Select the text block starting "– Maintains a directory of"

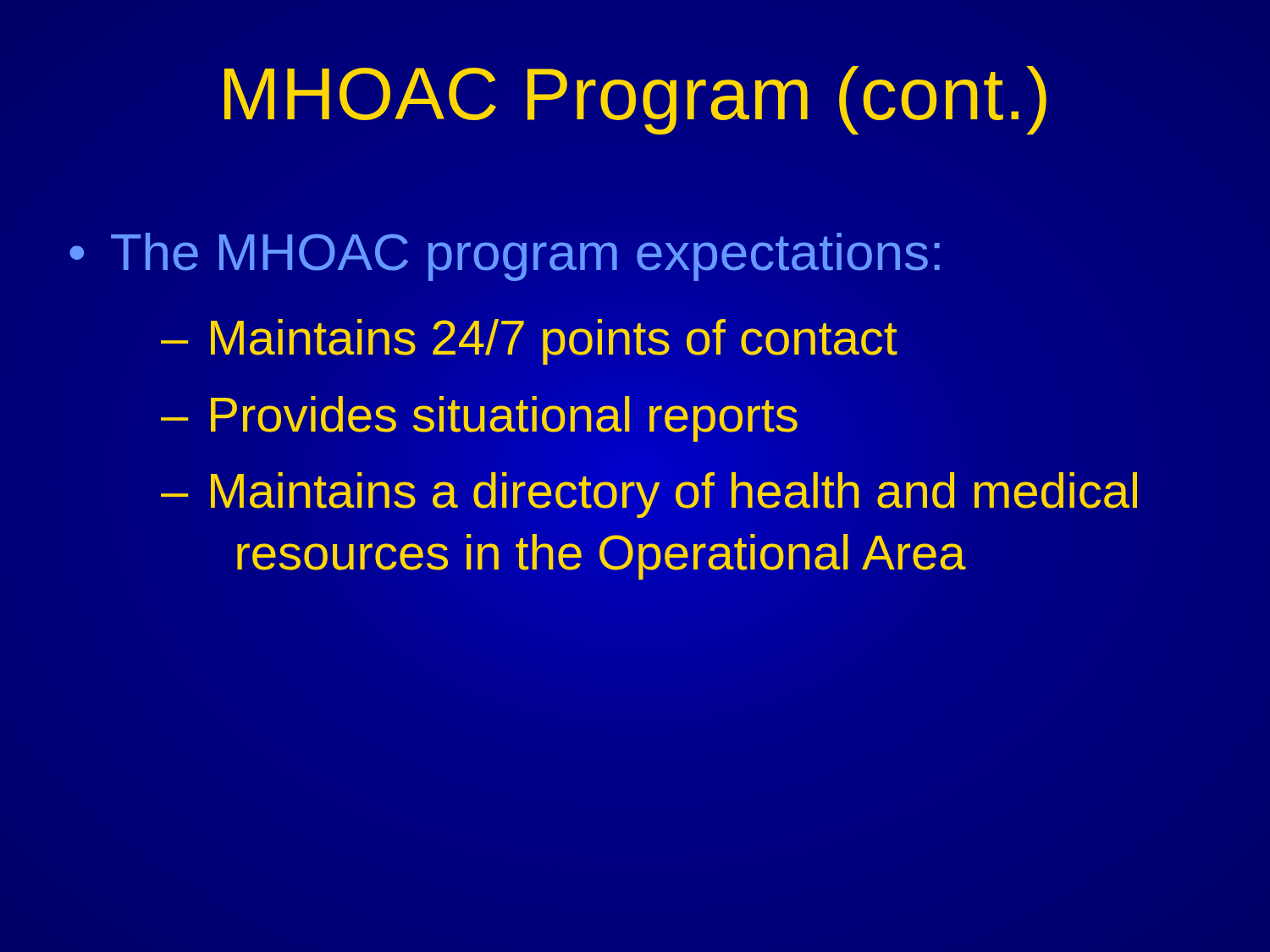(651, 522)
